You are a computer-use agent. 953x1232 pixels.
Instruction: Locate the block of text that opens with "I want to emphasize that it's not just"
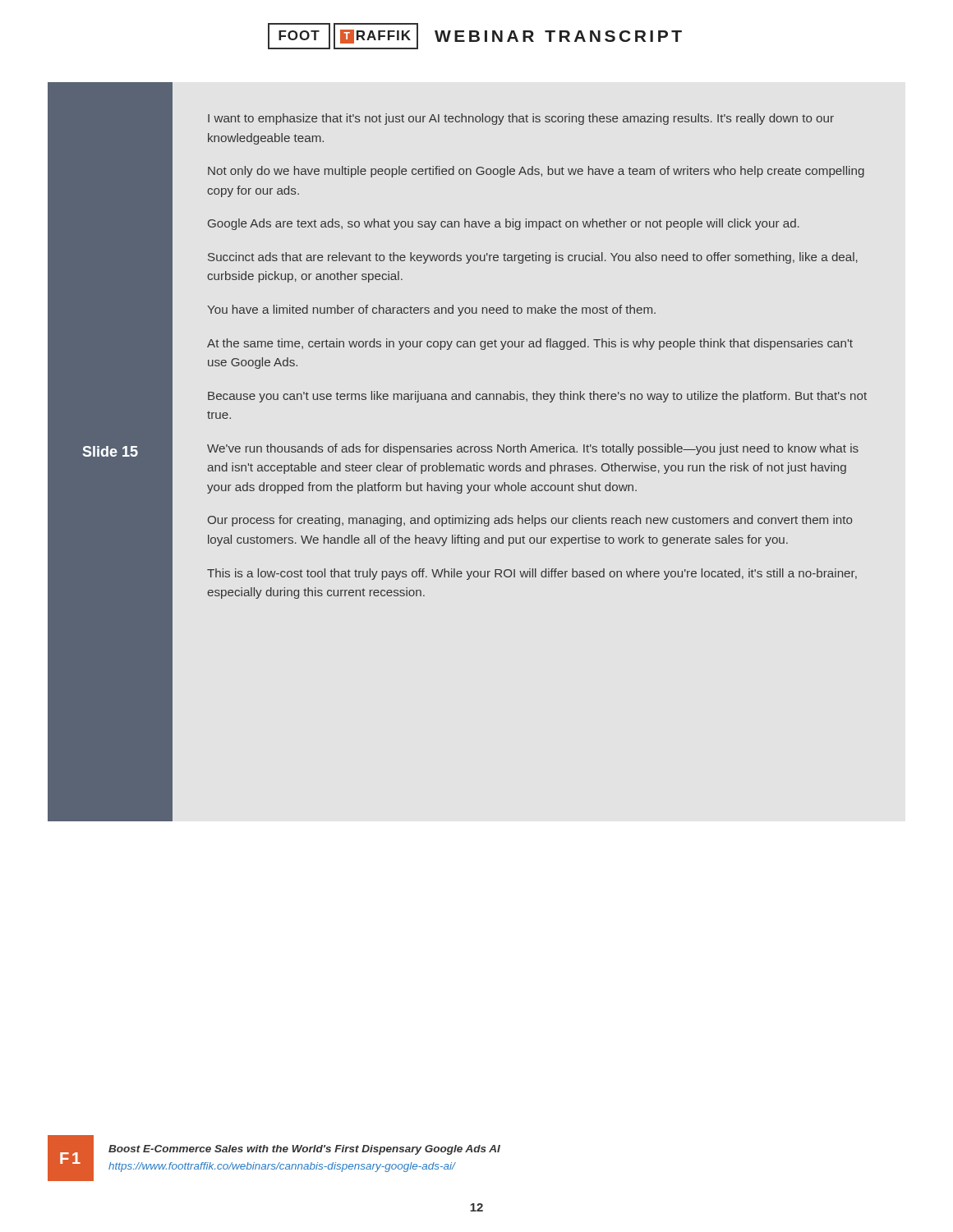(520, 128)
